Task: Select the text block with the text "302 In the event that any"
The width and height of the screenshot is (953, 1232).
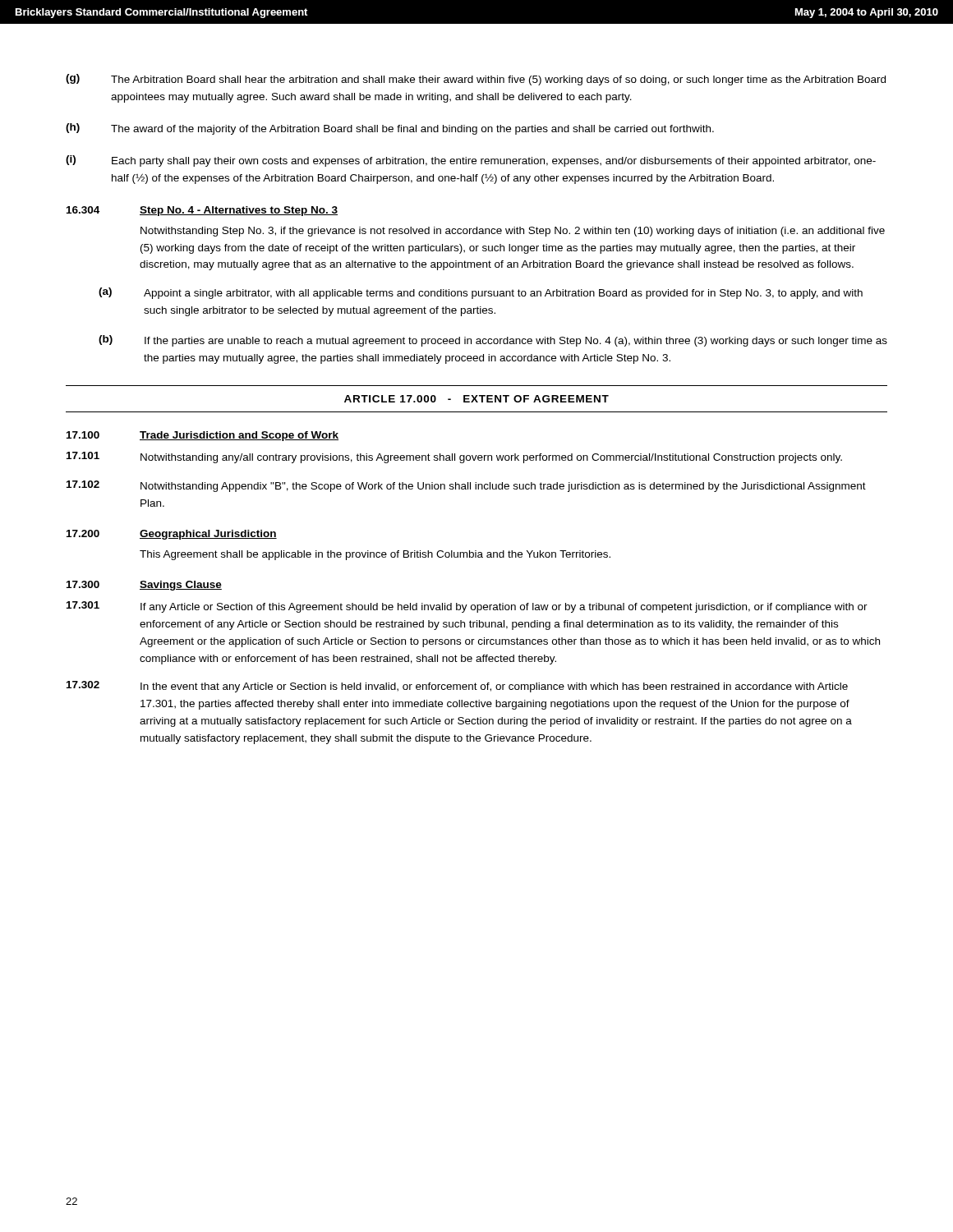Action: point(476,713)
